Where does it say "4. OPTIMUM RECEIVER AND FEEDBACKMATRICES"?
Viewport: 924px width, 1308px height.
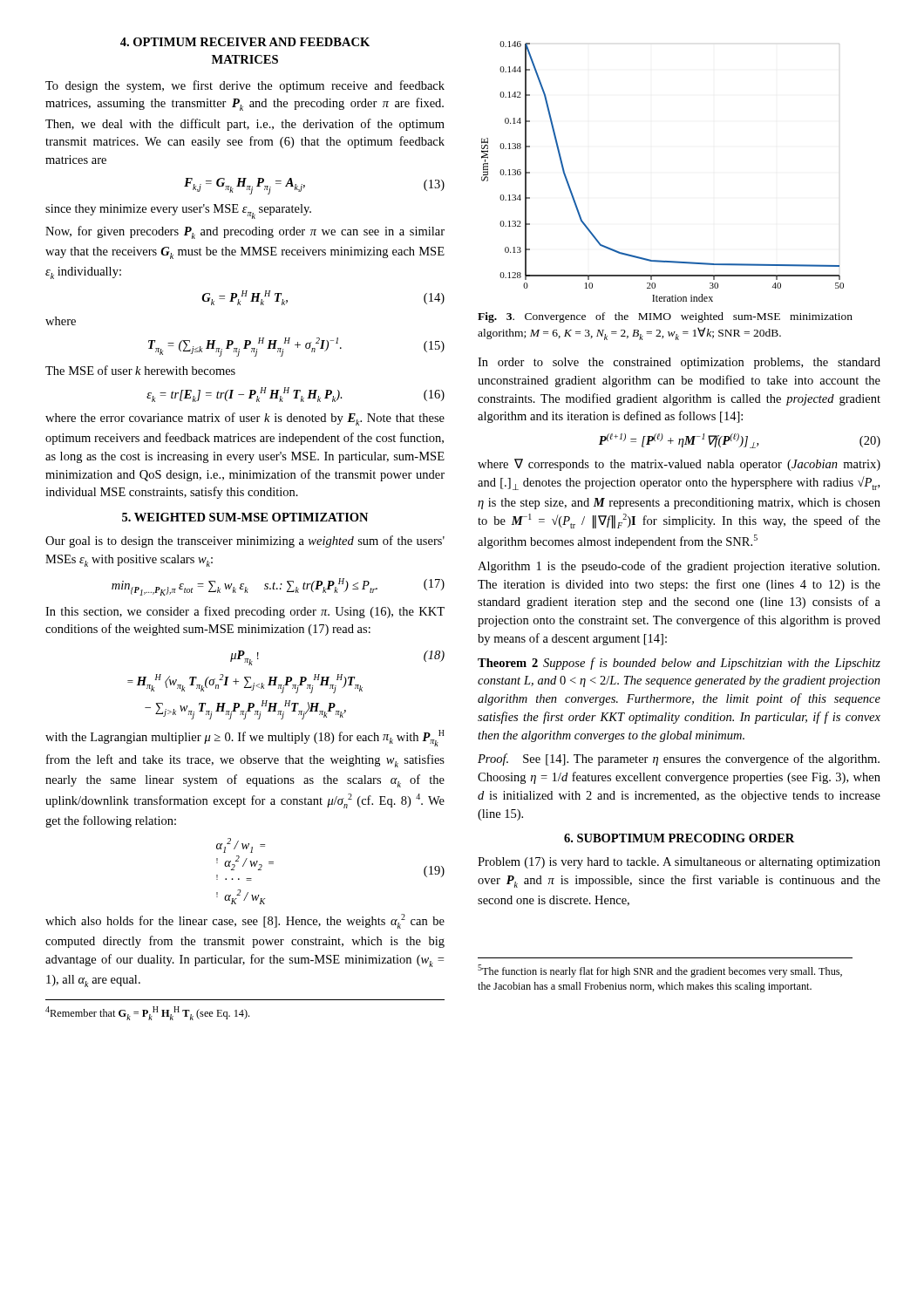tap(245, 51)
